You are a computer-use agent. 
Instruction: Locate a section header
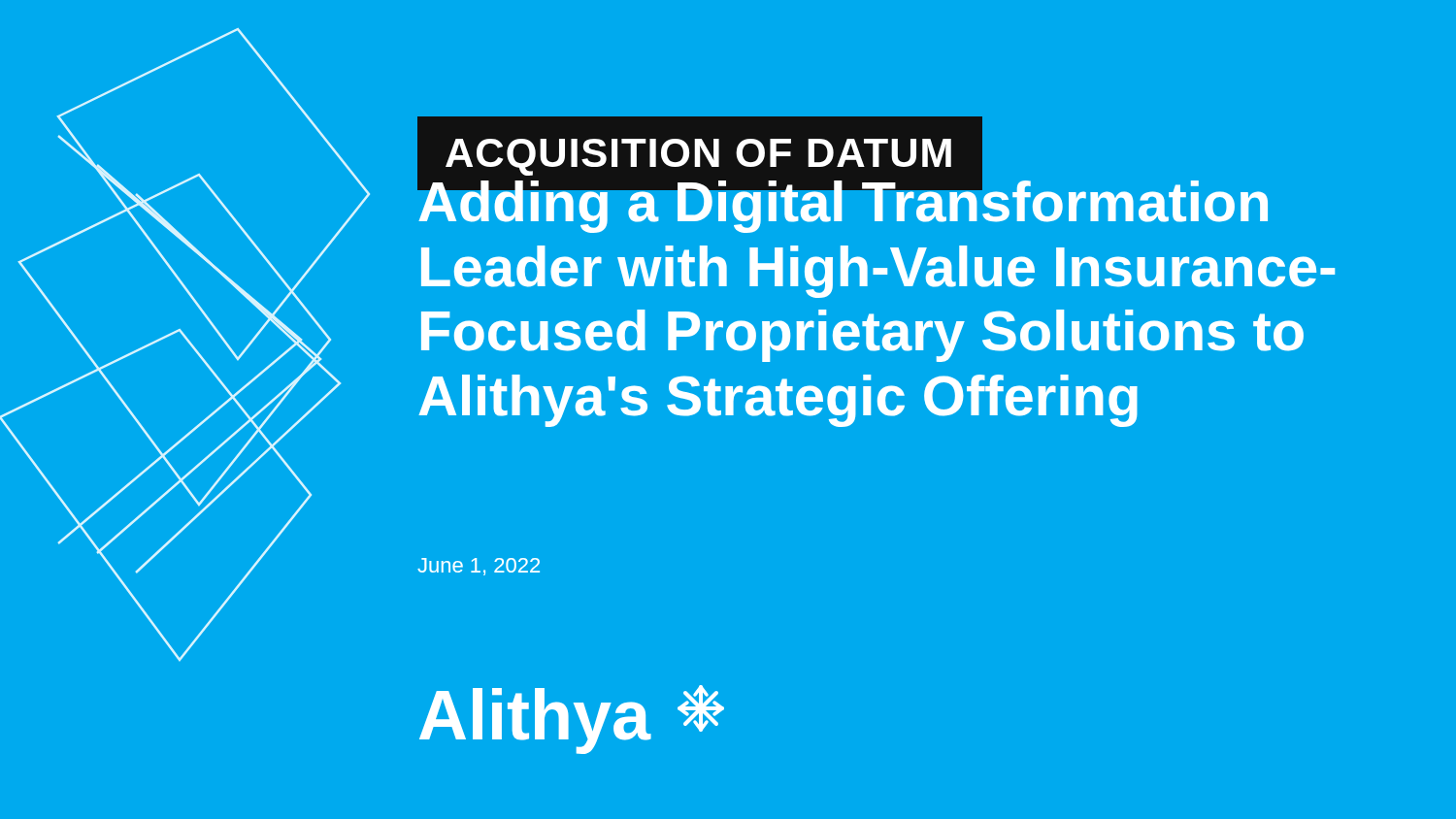coord(877,298)
